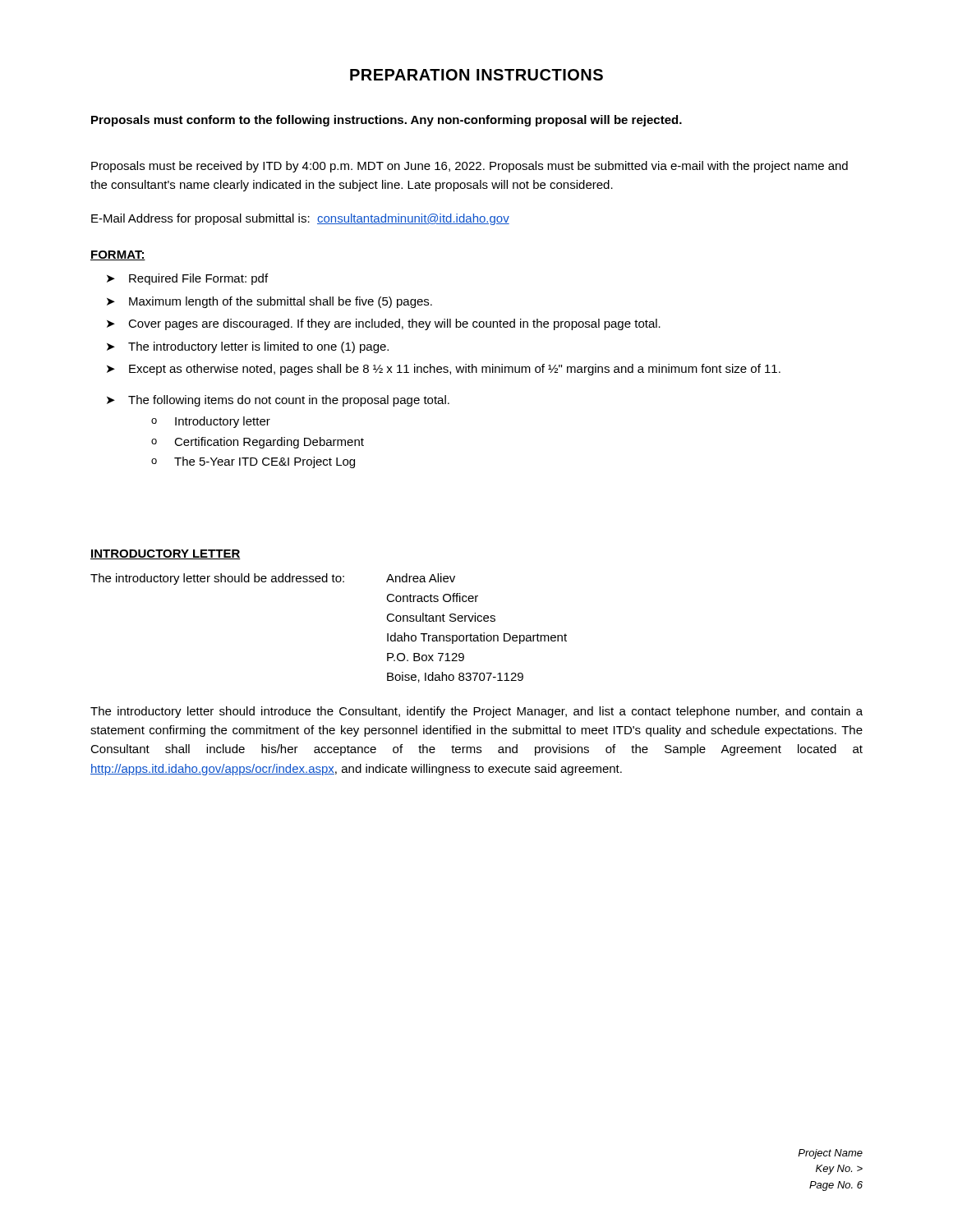Locate the block of text that opens with "➤ The following items do"
953x1232 pixels.
click(x=278, y=401)
